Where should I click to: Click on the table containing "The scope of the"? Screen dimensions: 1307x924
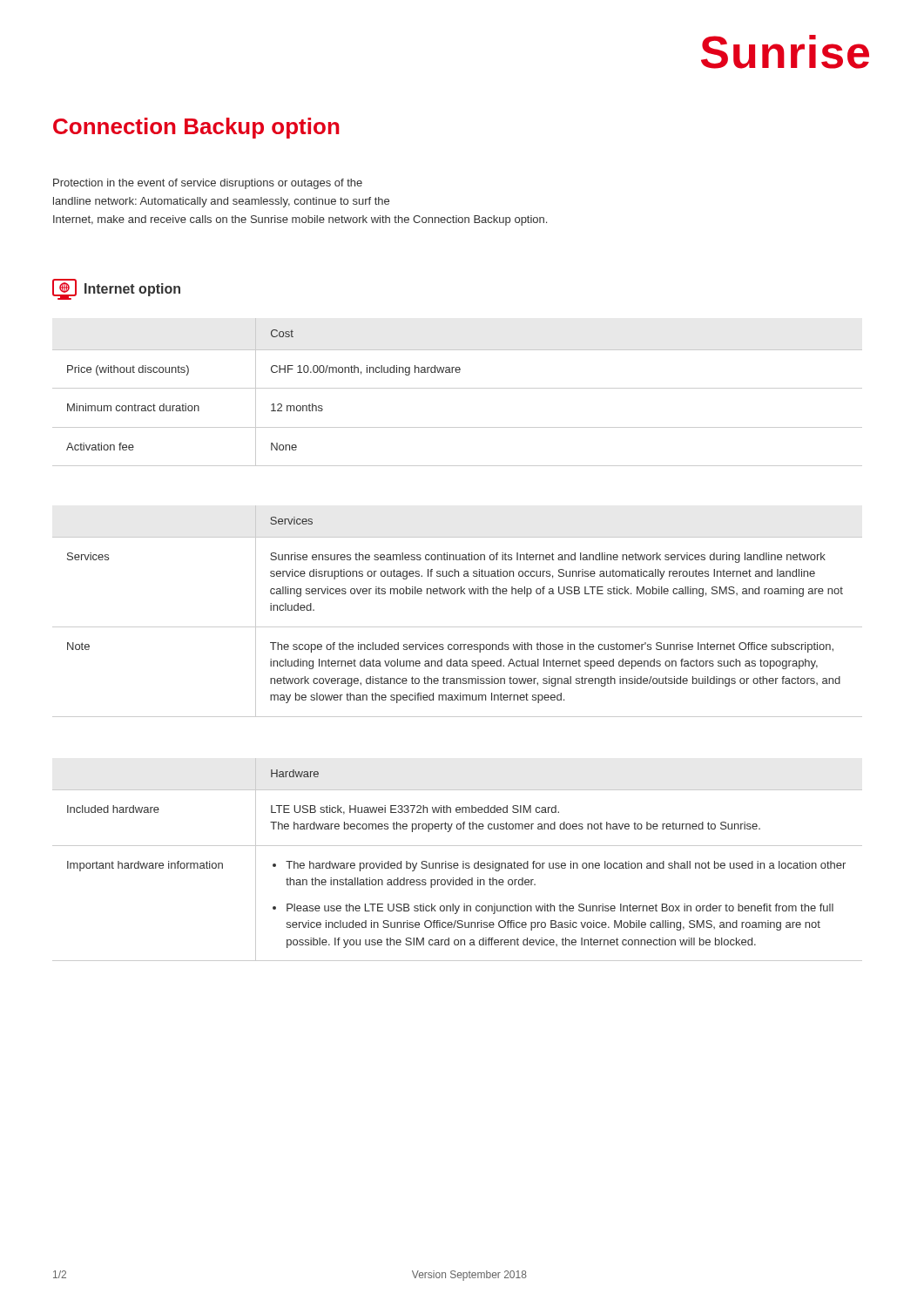(457, 611)
